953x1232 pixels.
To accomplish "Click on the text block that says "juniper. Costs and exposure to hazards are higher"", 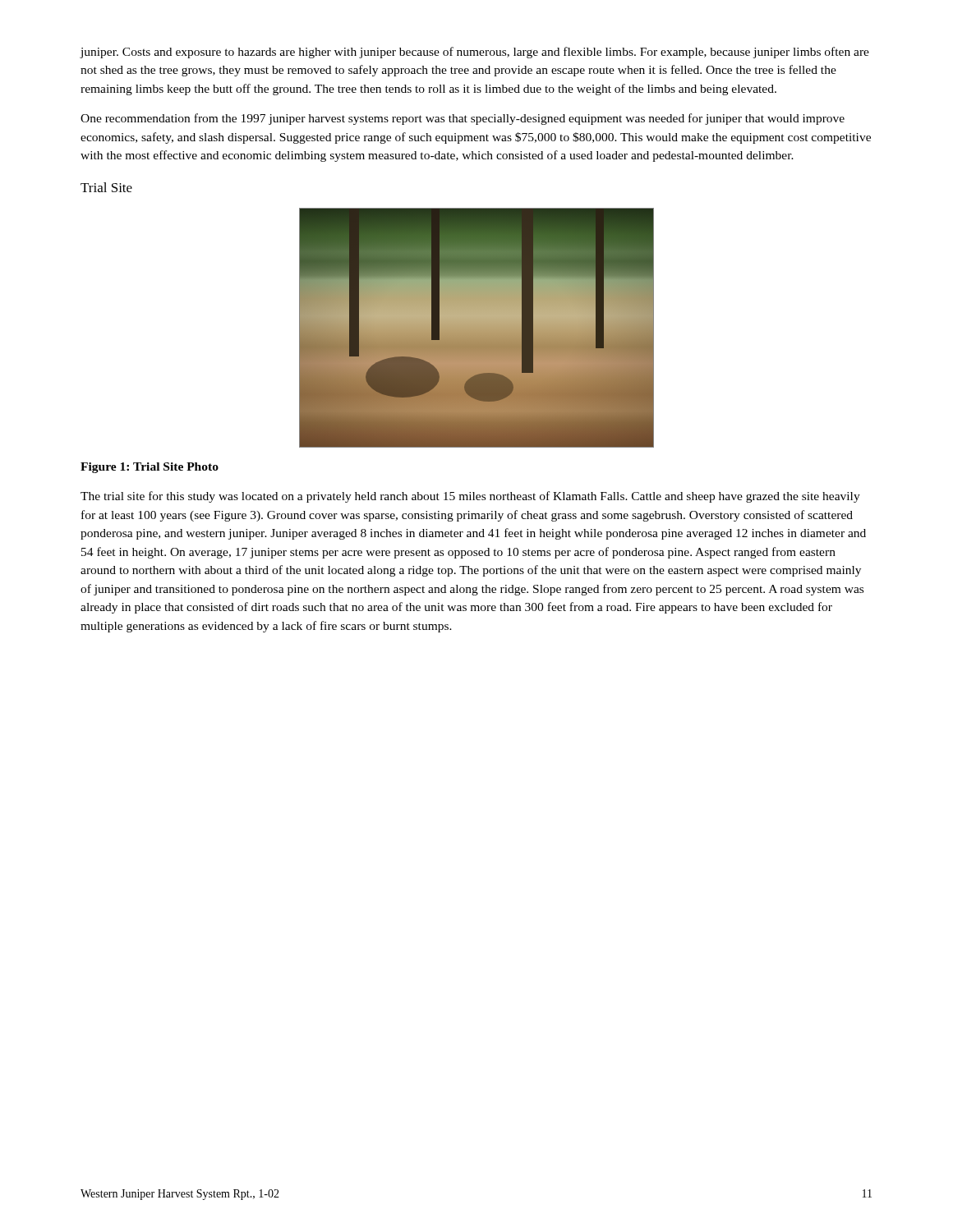I will pyautogui.click(x=476, y=70).
